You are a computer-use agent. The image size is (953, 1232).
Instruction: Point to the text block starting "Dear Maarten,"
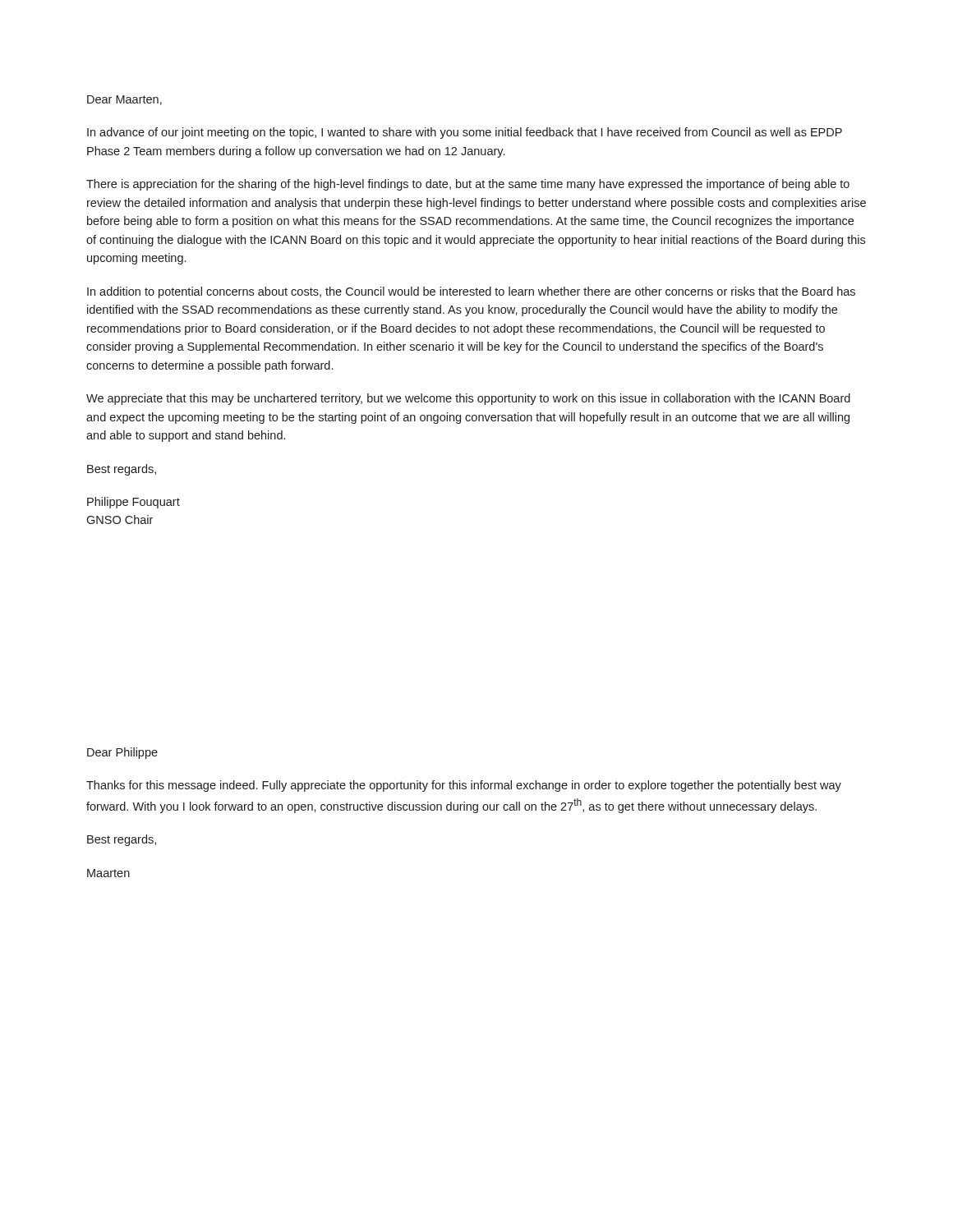[124, 99]
